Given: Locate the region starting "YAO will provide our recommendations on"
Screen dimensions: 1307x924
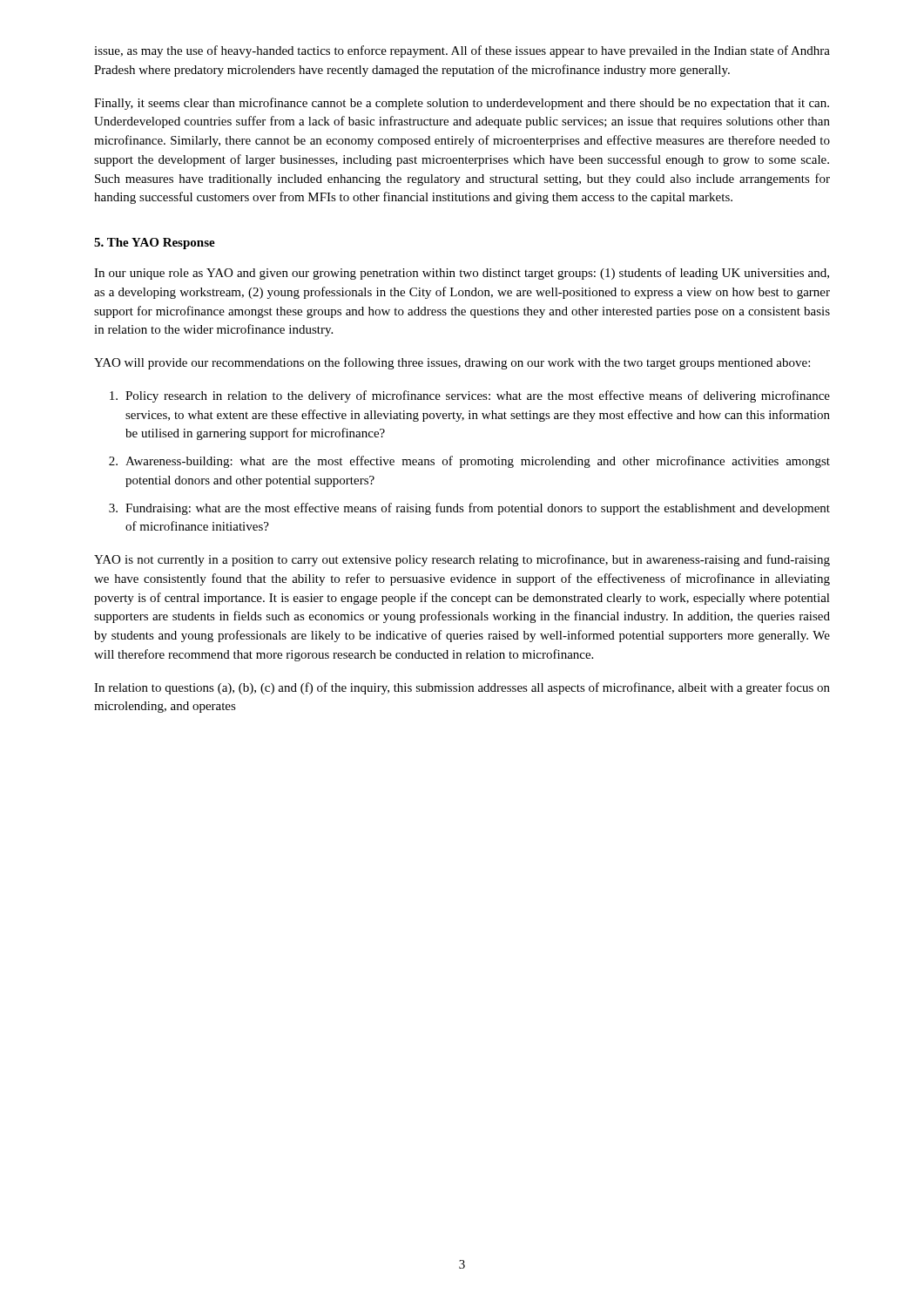Looking at the screenshot, I should click(462, 363).
